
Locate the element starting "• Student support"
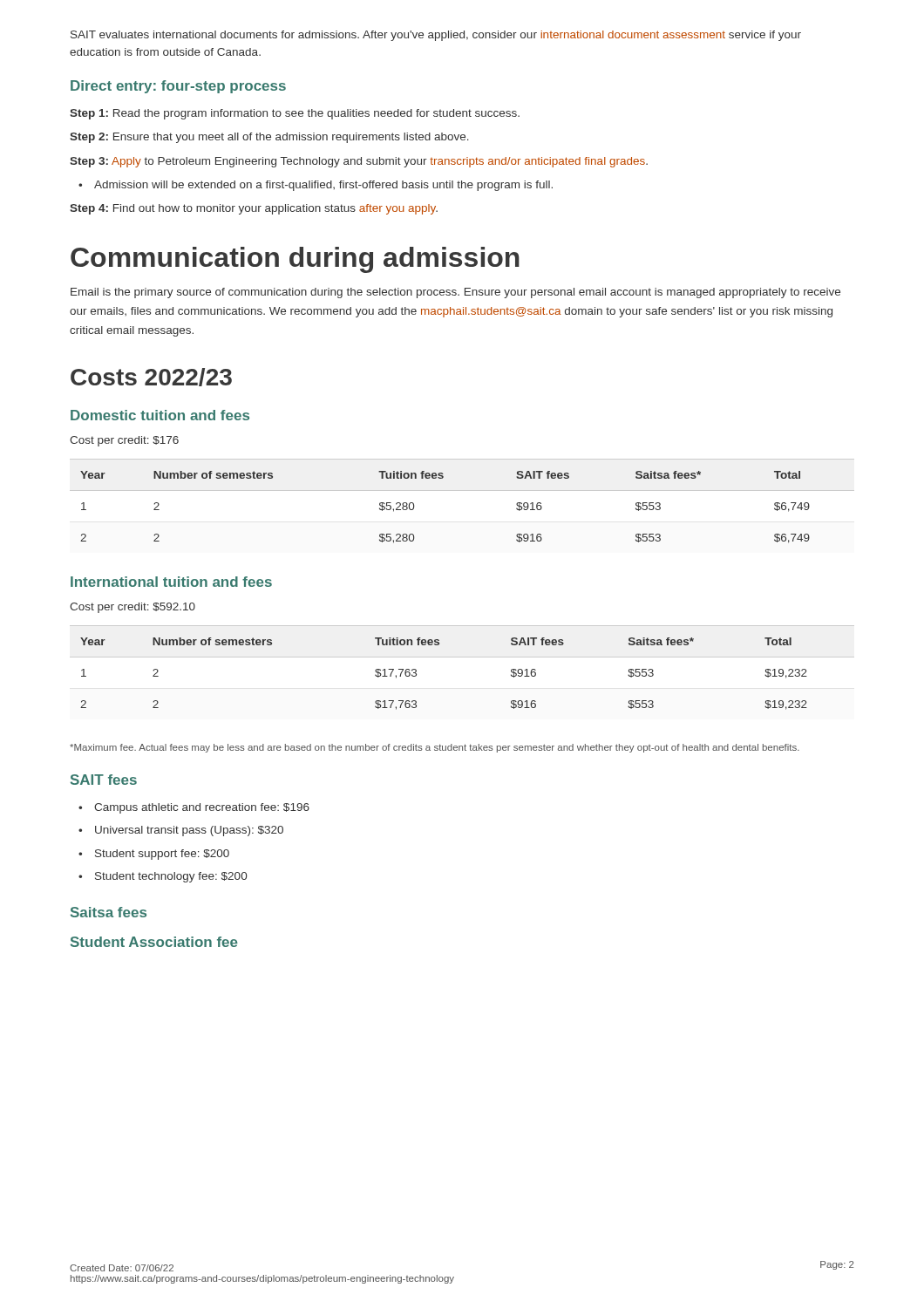coord(154,854)
